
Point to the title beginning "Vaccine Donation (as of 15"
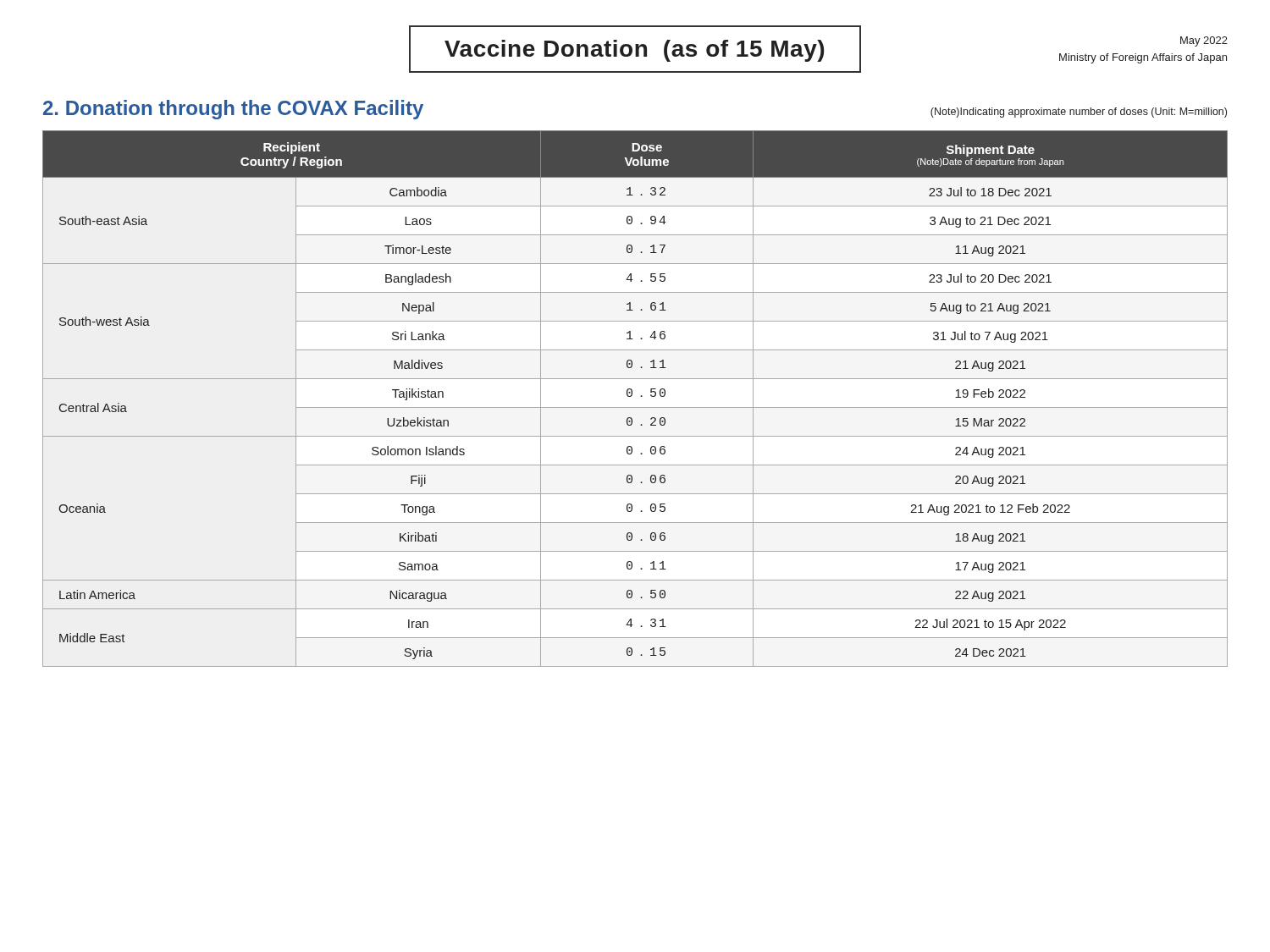(x=635, y=49)
